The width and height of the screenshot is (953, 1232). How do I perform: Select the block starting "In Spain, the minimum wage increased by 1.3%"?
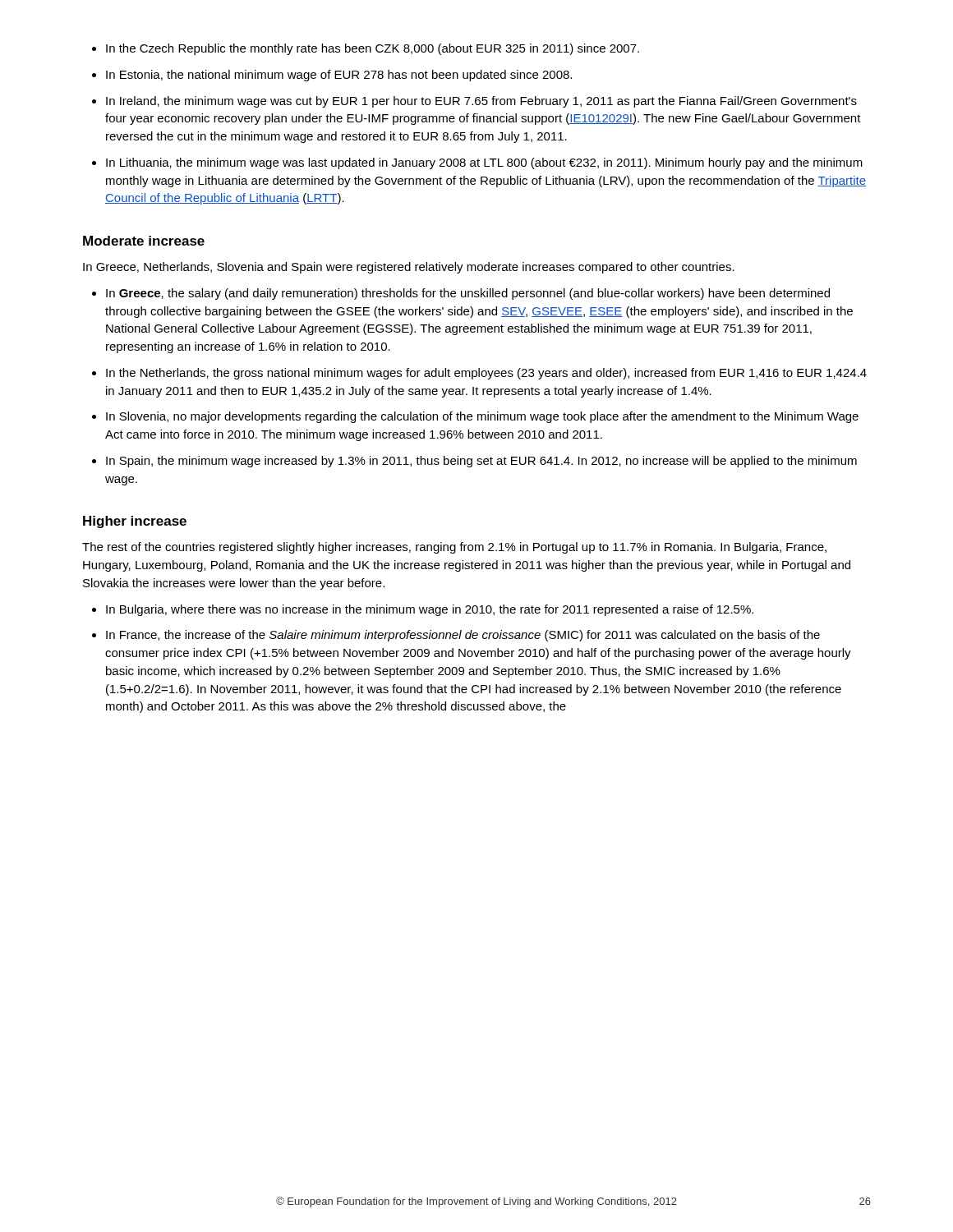[x=481, y=469]
